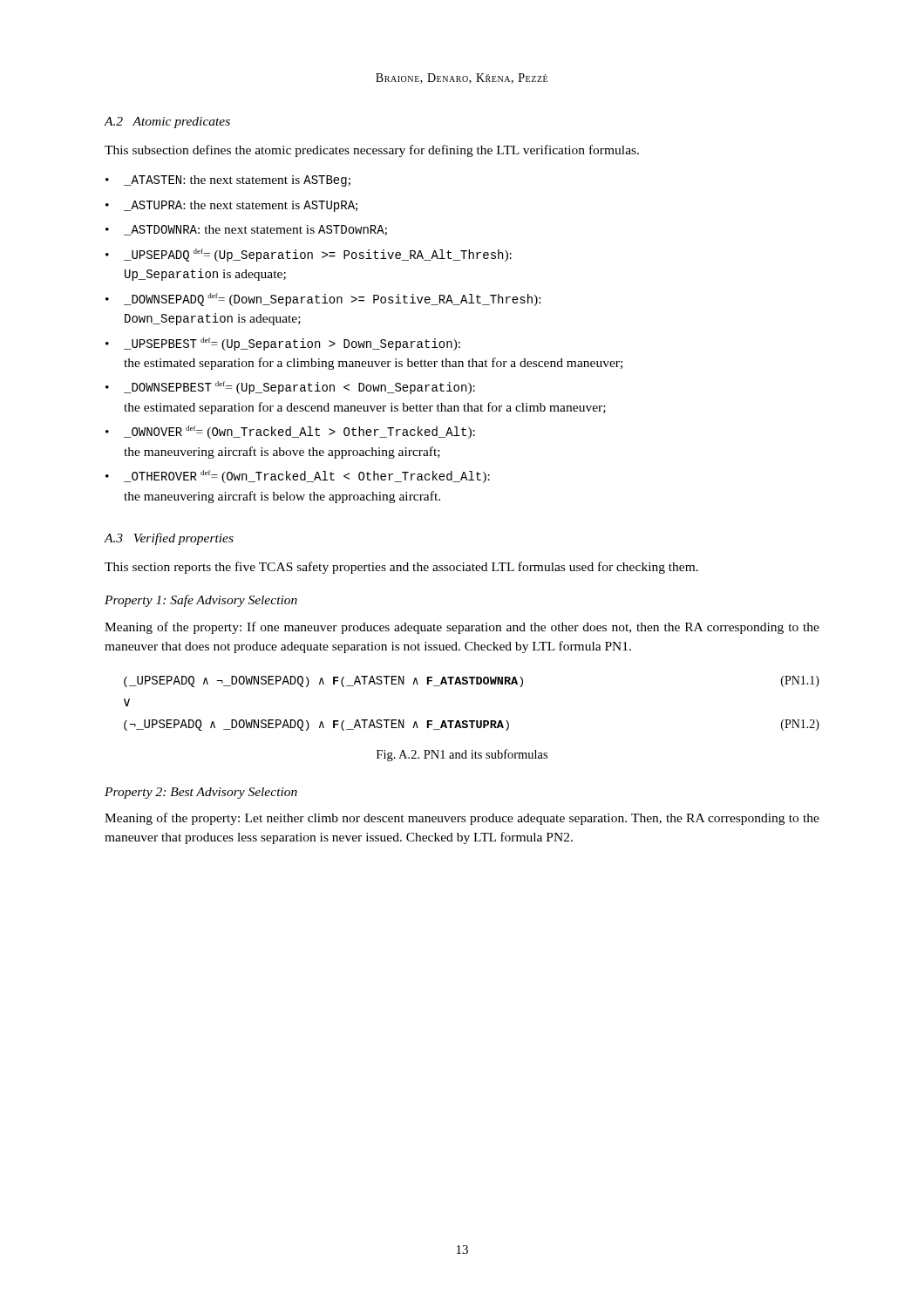Locate the block of text that opens with "Meaning of the property: If one maneuver produces"
The width and height of the screenshot is (924, 1308).
462,636
